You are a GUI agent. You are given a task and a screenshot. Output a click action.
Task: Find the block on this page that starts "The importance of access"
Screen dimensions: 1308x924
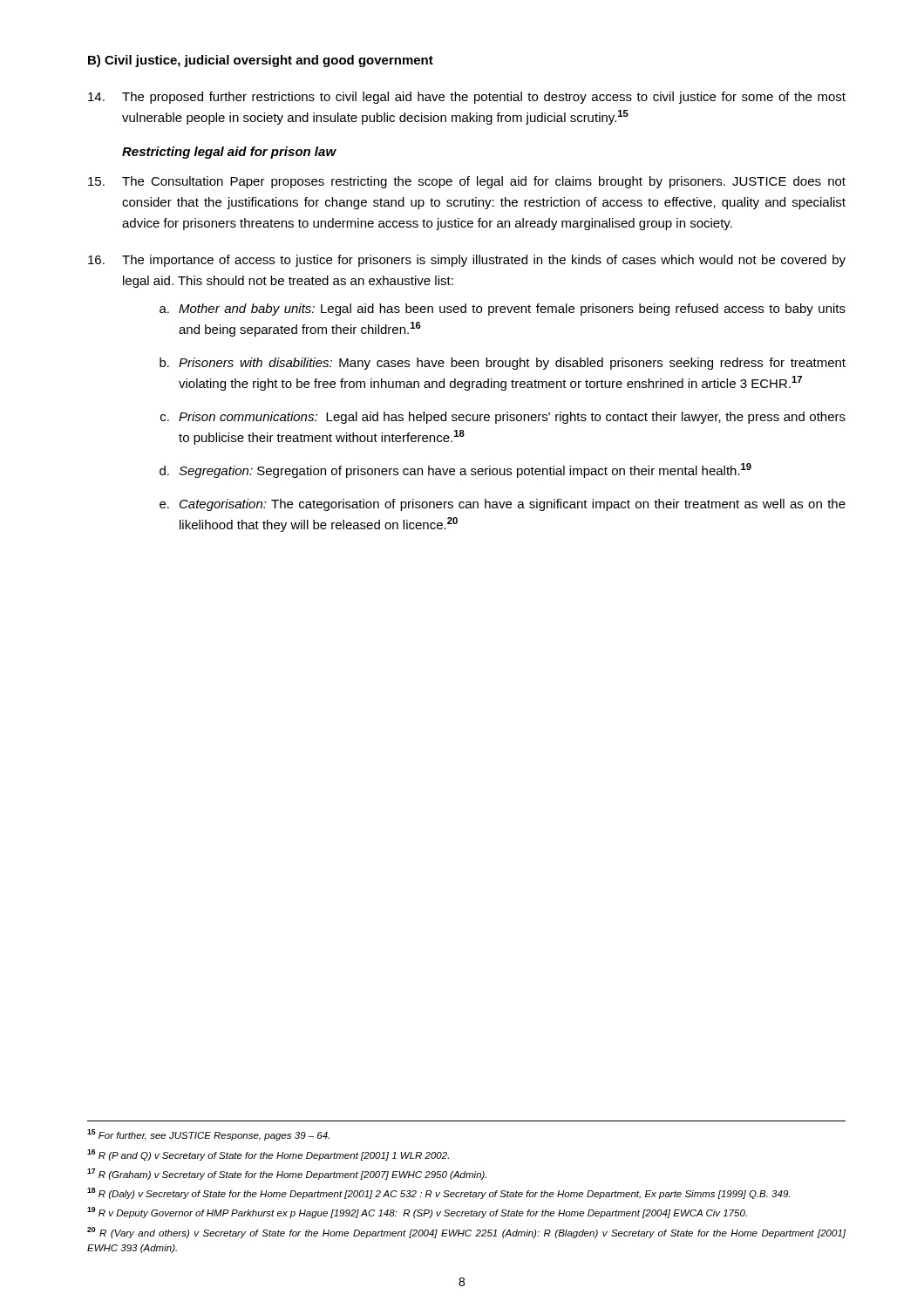[466, 270]
